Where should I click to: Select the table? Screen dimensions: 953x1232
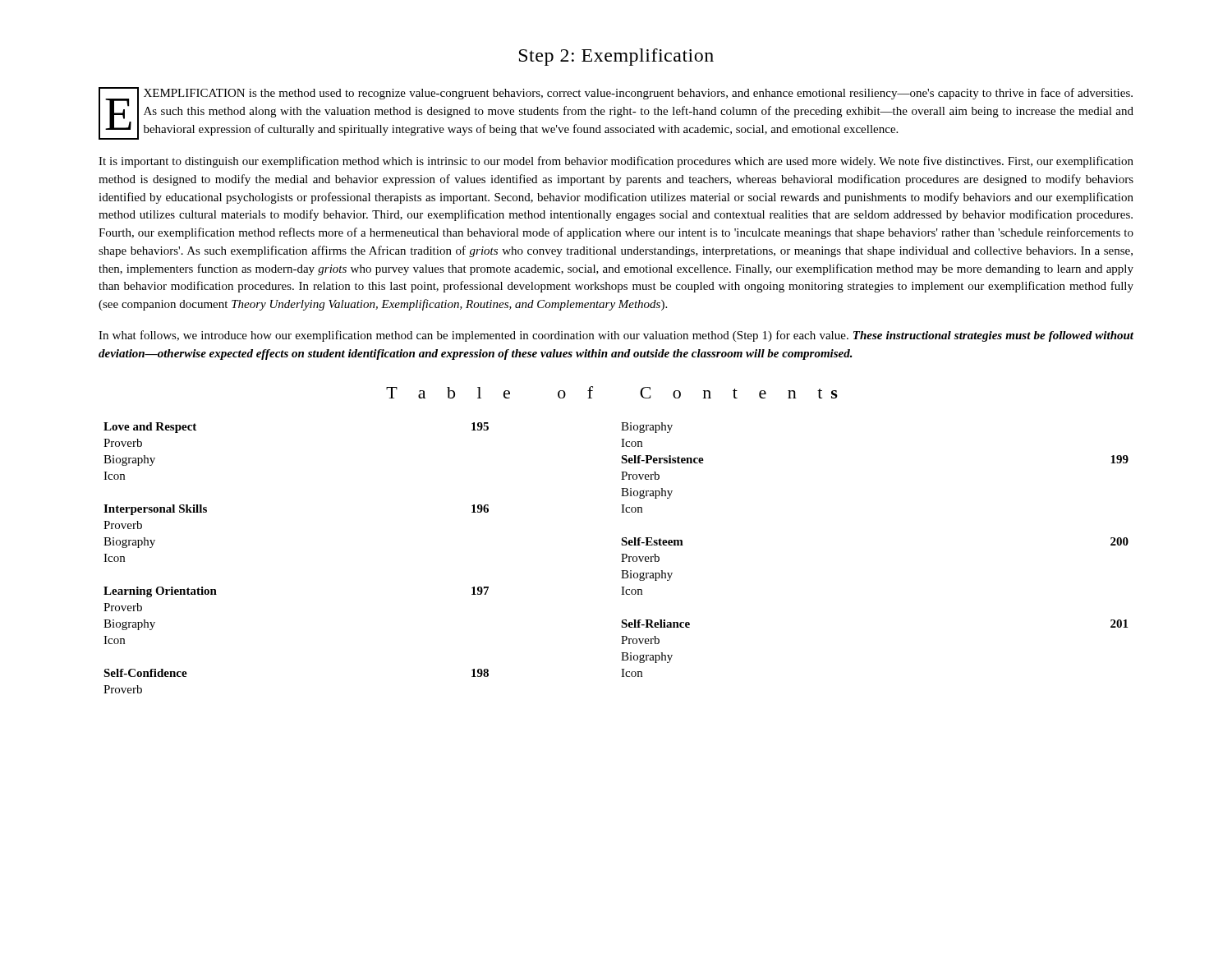coord(616,558)
